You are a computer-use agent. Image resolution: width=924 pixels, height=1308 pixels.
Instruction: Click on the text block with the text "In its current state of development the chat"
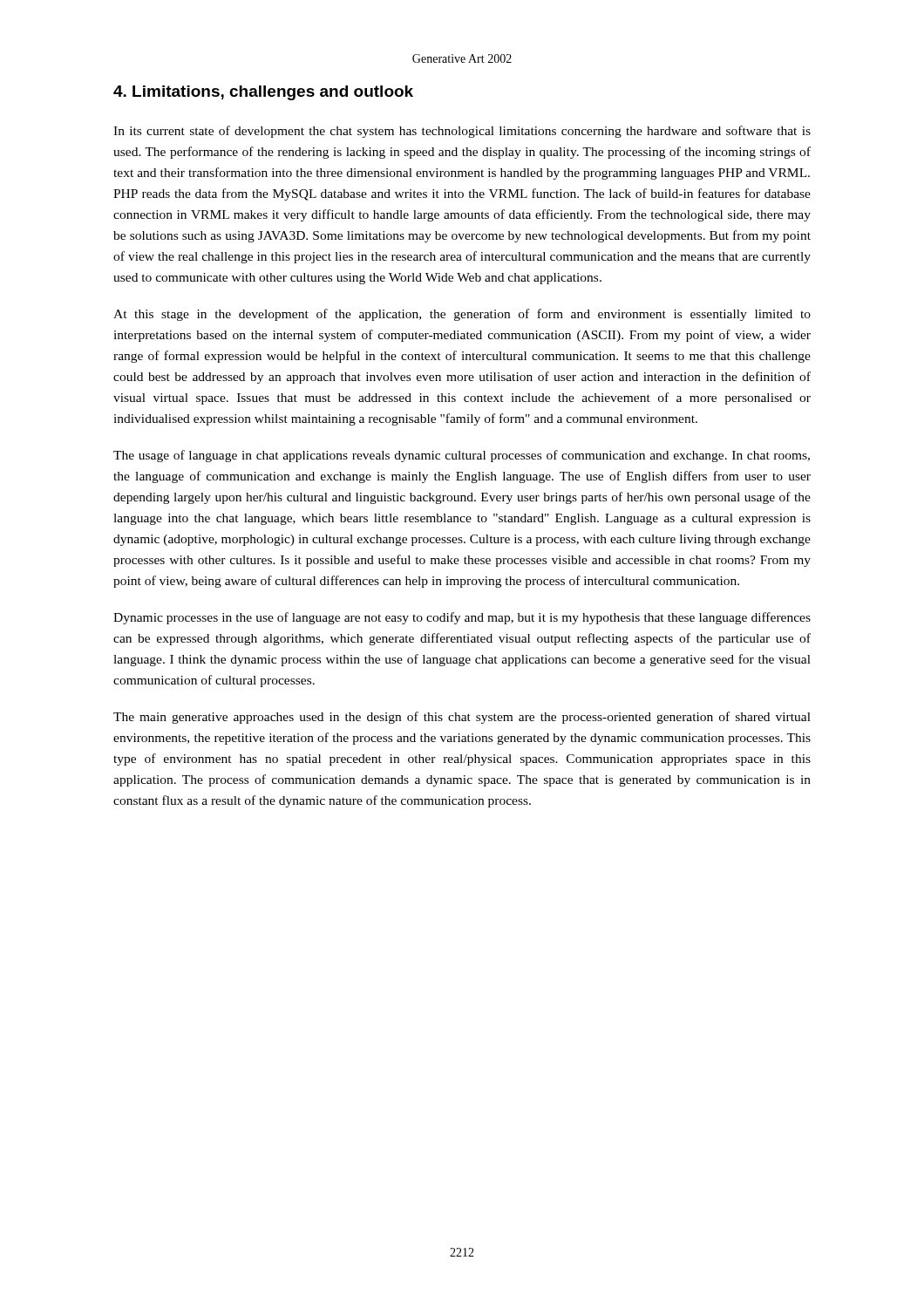coord(462,204)
